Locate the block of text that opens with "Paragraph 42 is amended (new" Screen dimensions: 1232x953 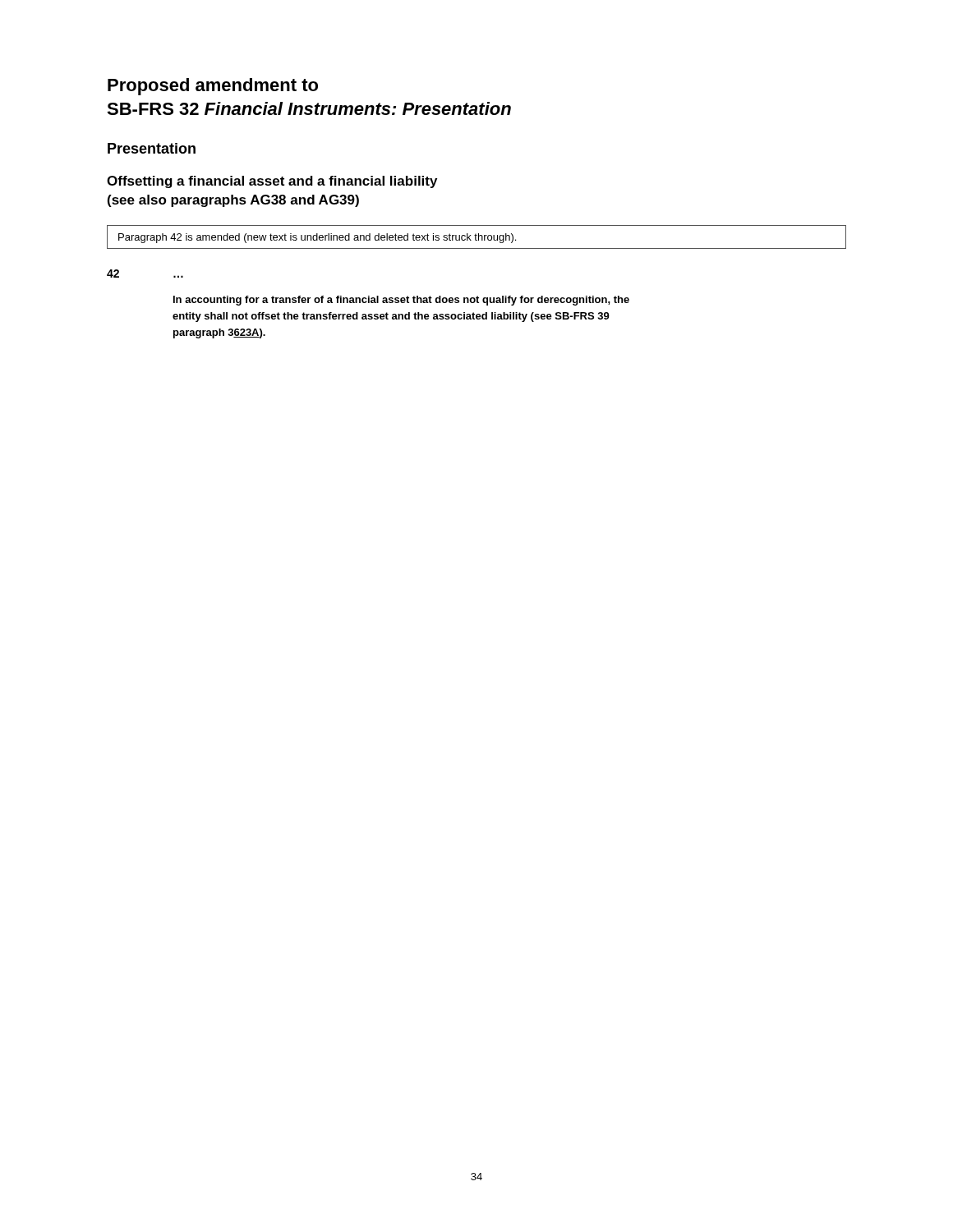pos(476,237)
